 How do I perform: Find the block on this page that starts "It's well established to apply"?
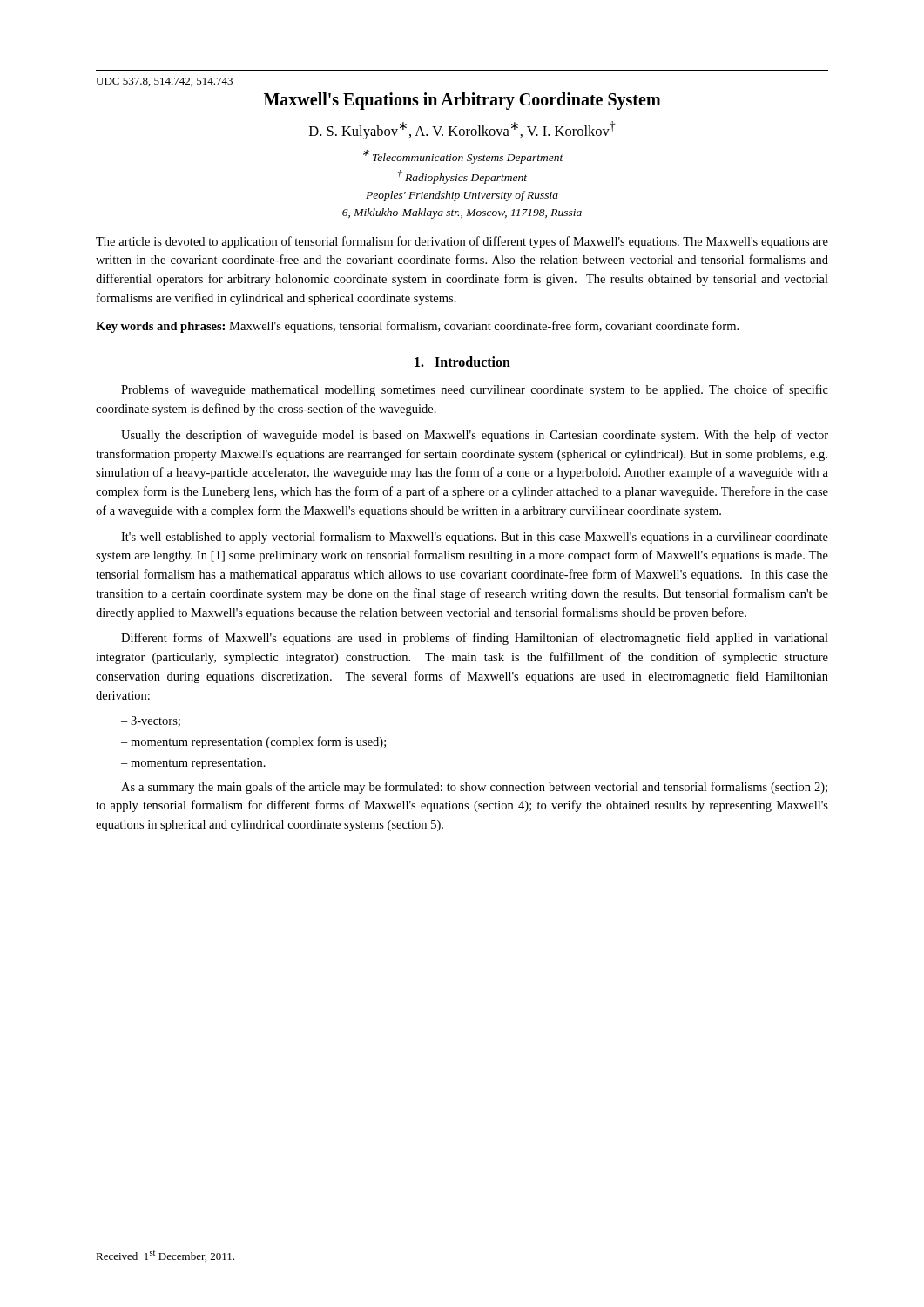pos(462,574)
